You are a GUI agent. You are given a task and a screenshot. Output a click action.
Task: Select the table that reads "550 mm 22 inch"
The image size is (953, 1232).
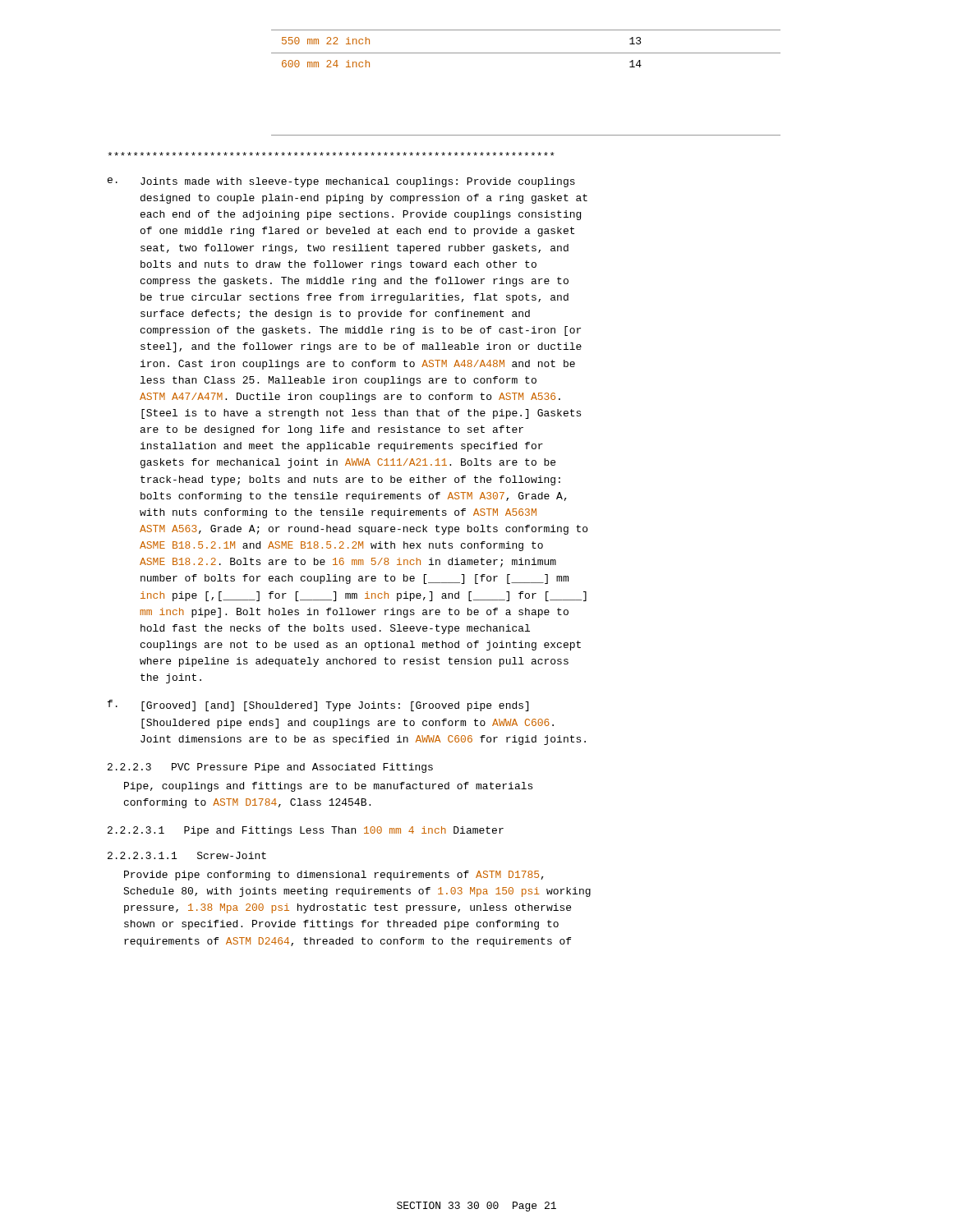point(538,83)
